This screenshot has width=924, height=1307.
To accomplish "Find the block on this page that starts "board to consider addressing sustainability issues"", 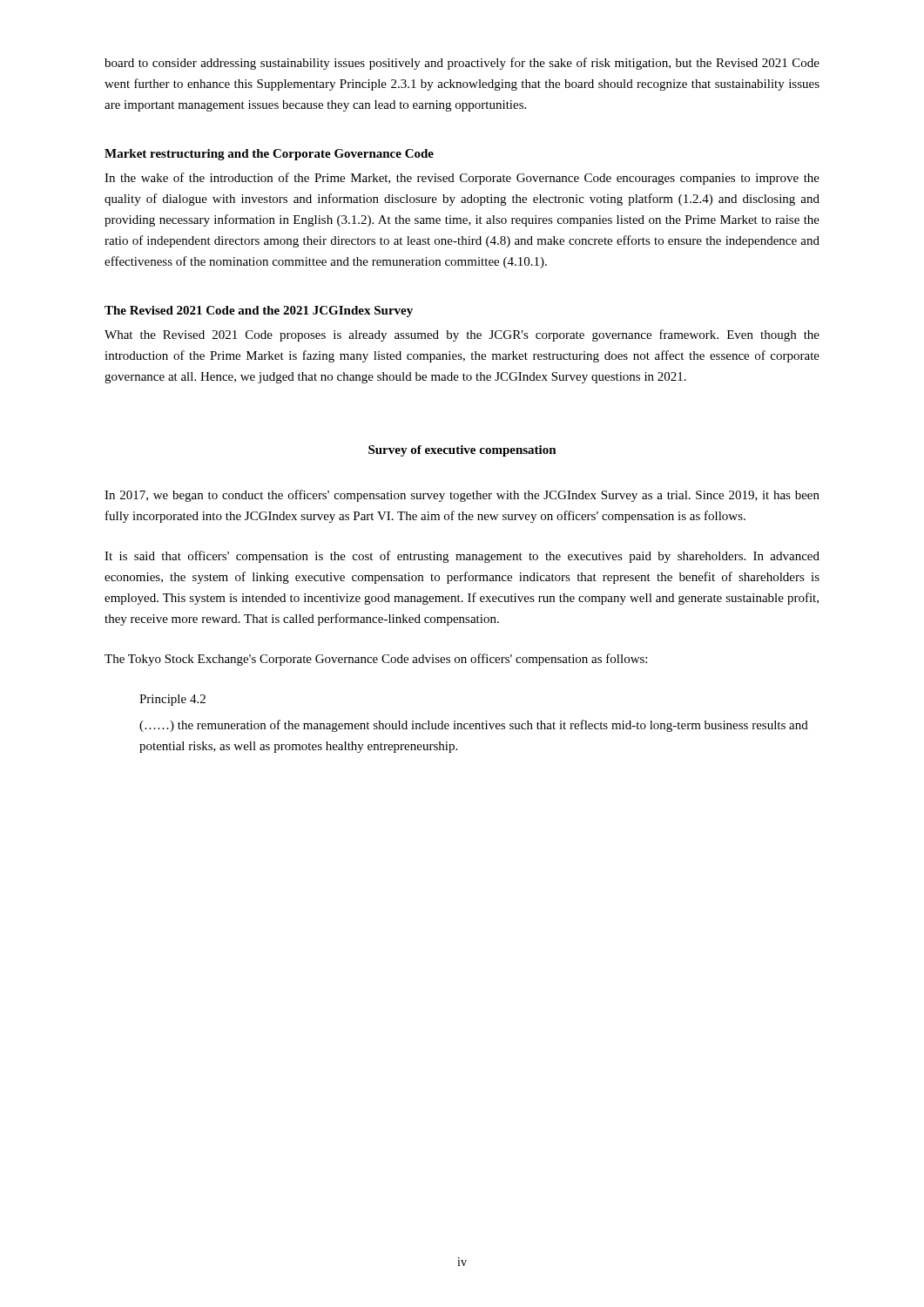I will [462, 84].
